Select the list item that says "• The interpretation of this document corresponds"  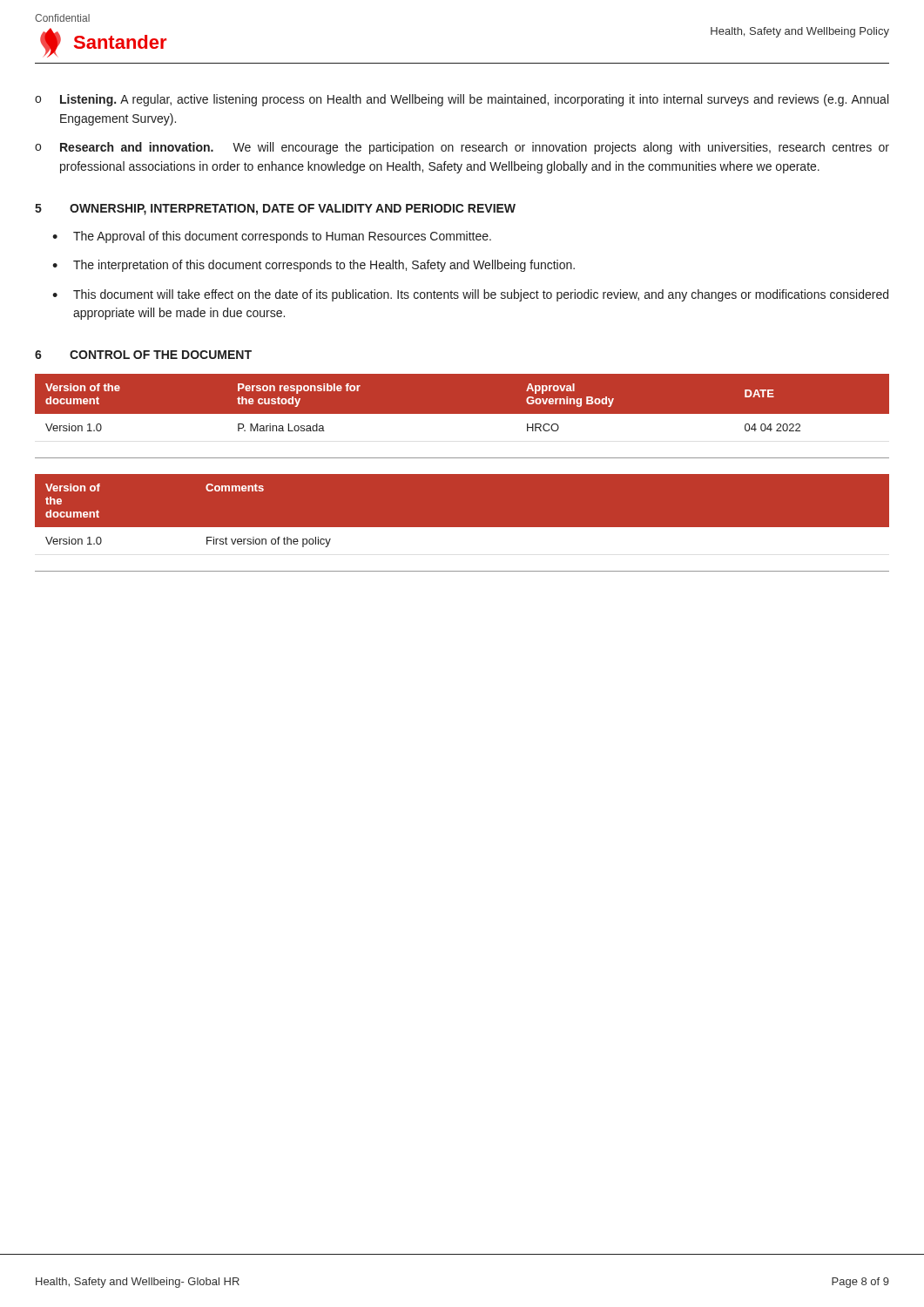[x=471, y=266]
